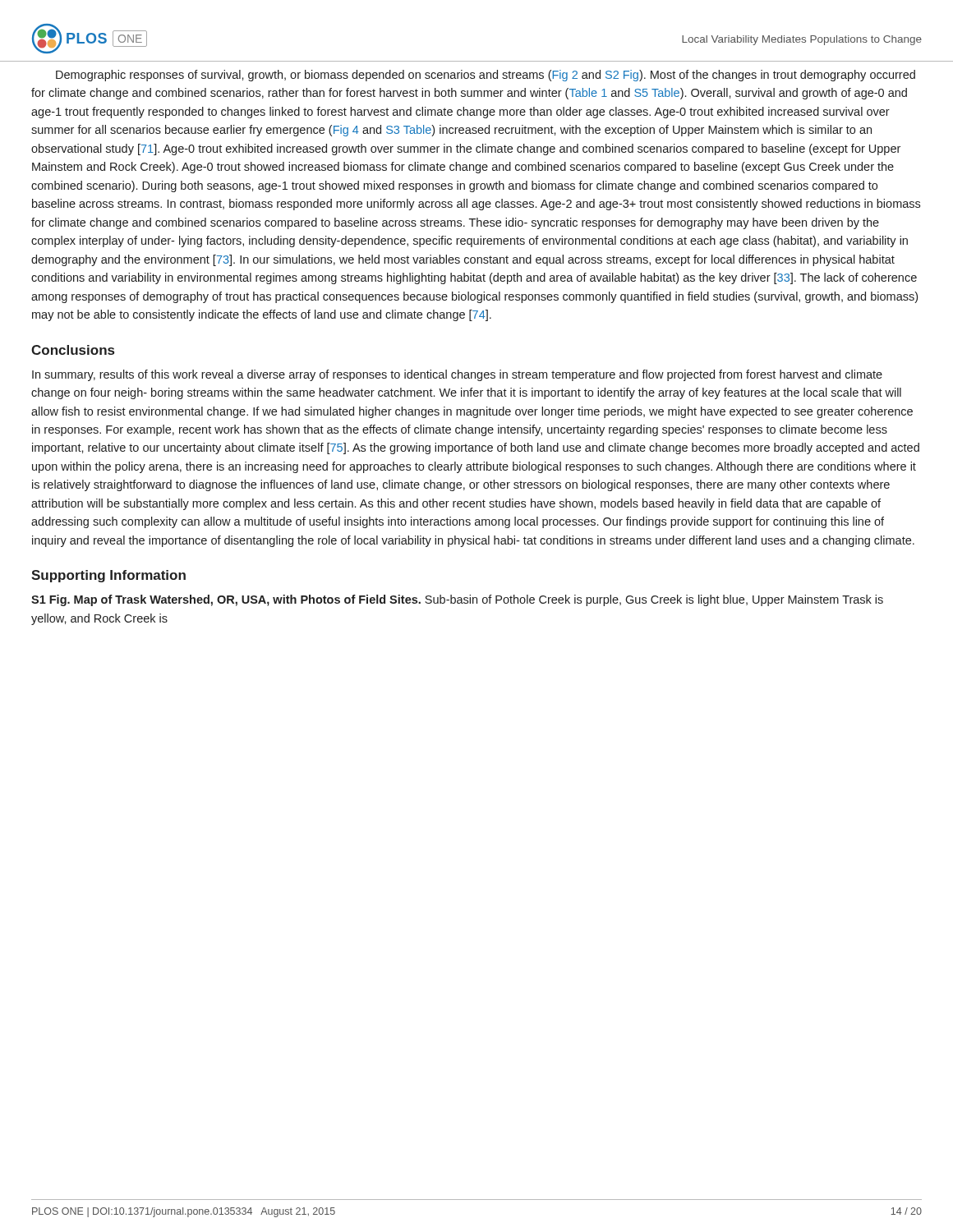Select the text block that says "Demographic responses of survival, growth, or"

point(476,195)
